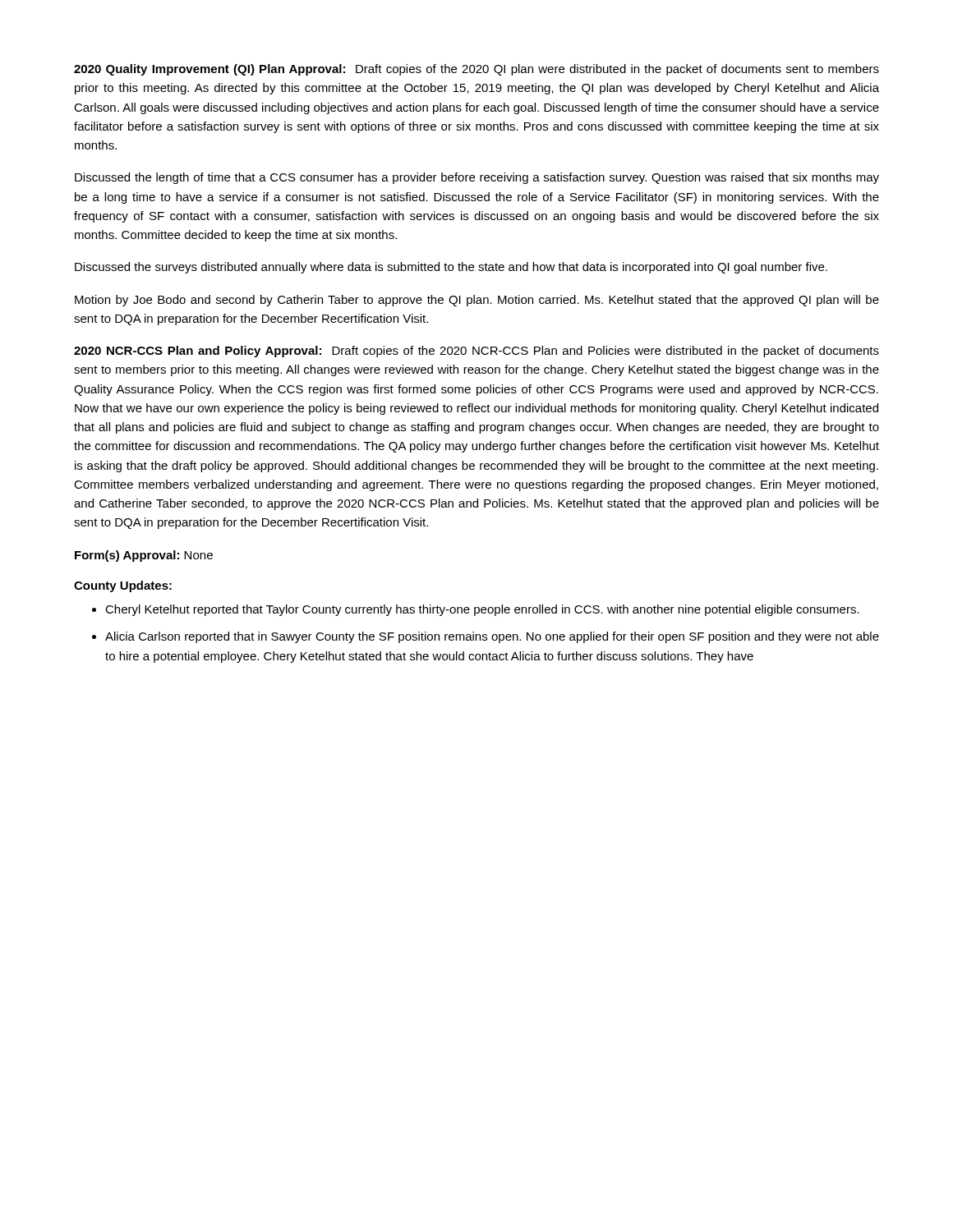Locate the passage starting "2020 NCR-CCS Plan and Policy"

tap(476, 436)
